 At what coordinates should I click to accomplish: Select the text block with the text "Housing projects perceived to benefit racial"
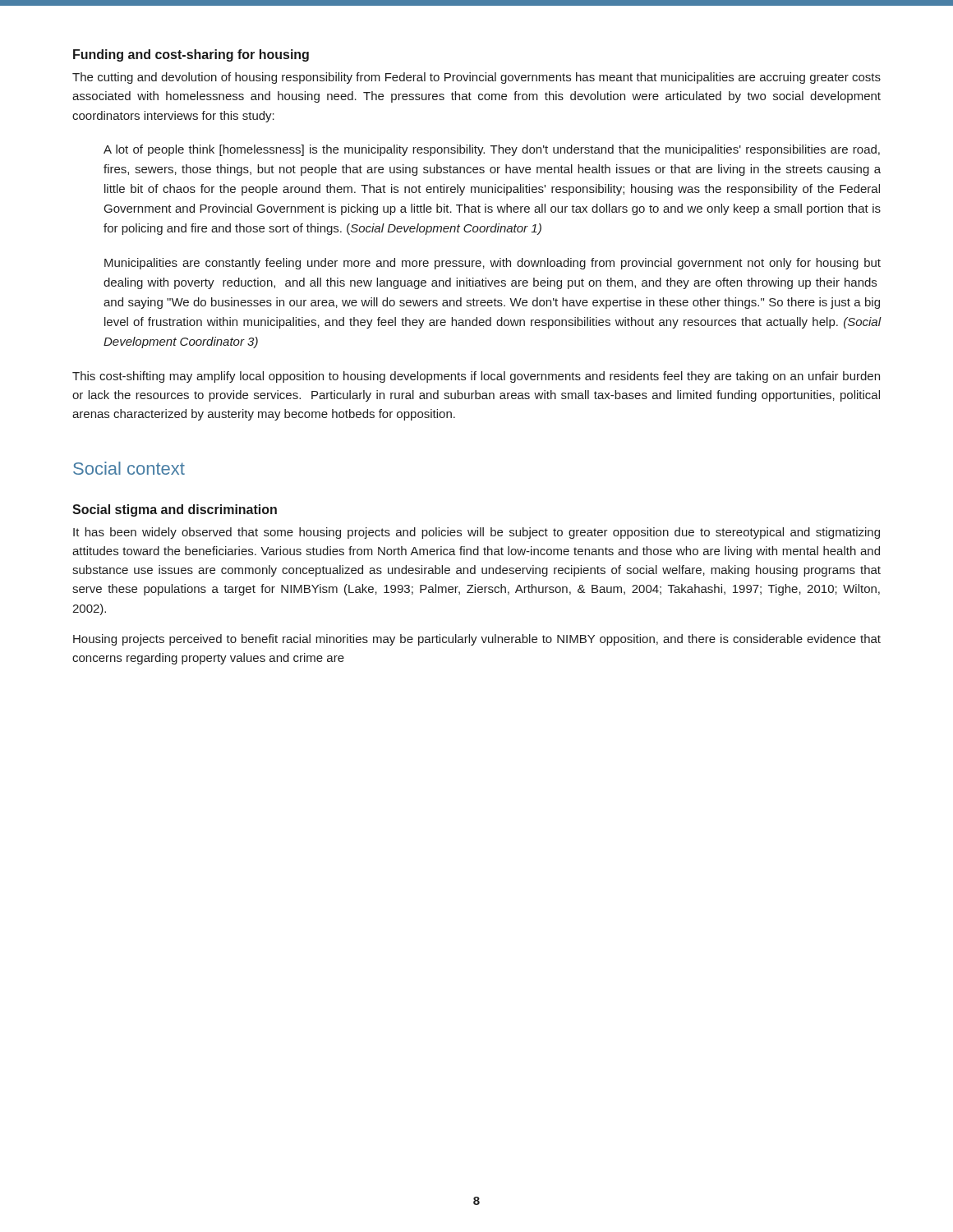coord(476,648)
